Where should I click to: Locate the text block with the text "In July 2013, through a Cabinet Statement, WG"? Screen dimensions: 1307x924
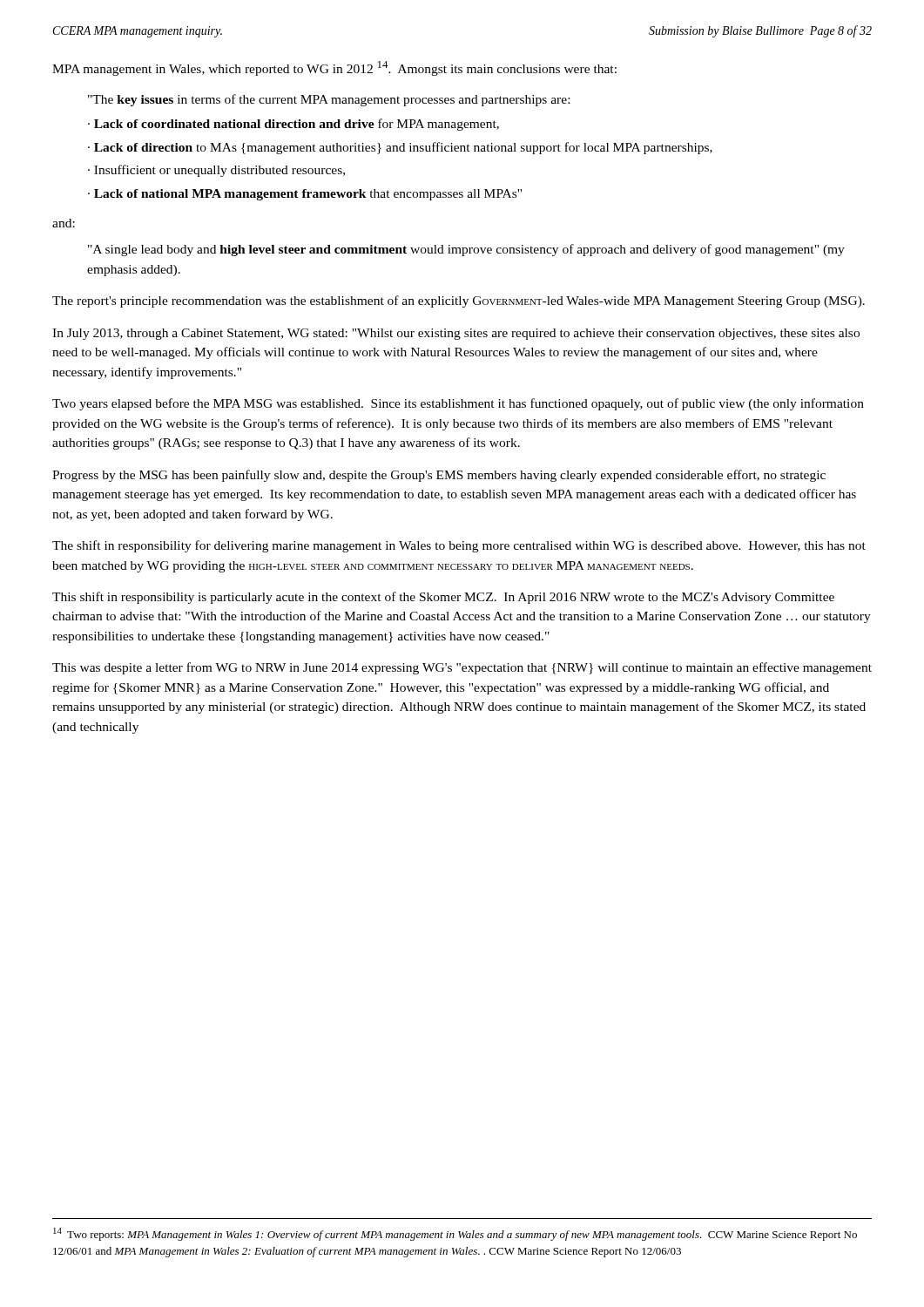pyautogui.click(x=456, y=352)
